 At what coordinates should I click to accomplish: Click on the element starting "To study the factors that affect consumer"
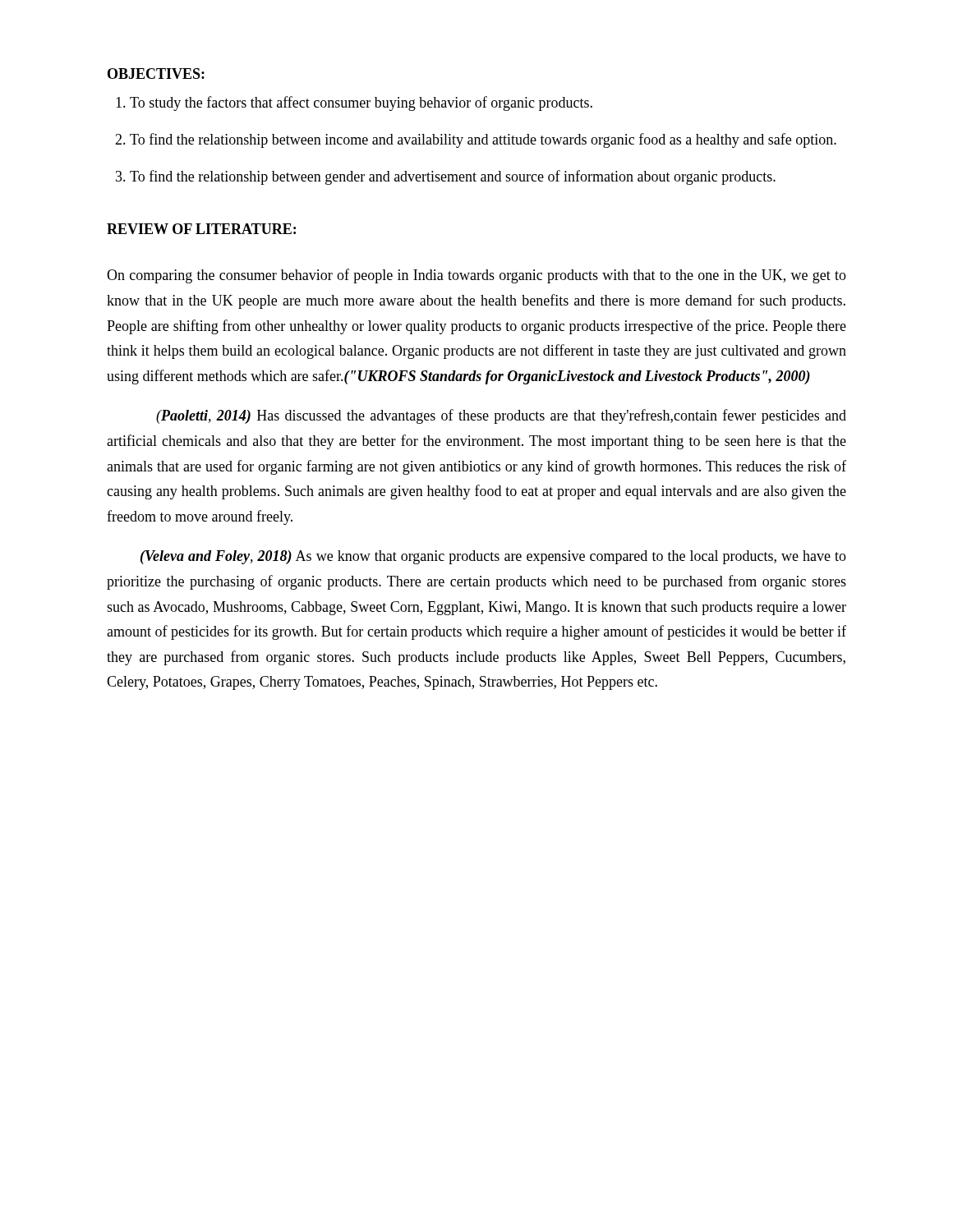[x=488, y=103]
